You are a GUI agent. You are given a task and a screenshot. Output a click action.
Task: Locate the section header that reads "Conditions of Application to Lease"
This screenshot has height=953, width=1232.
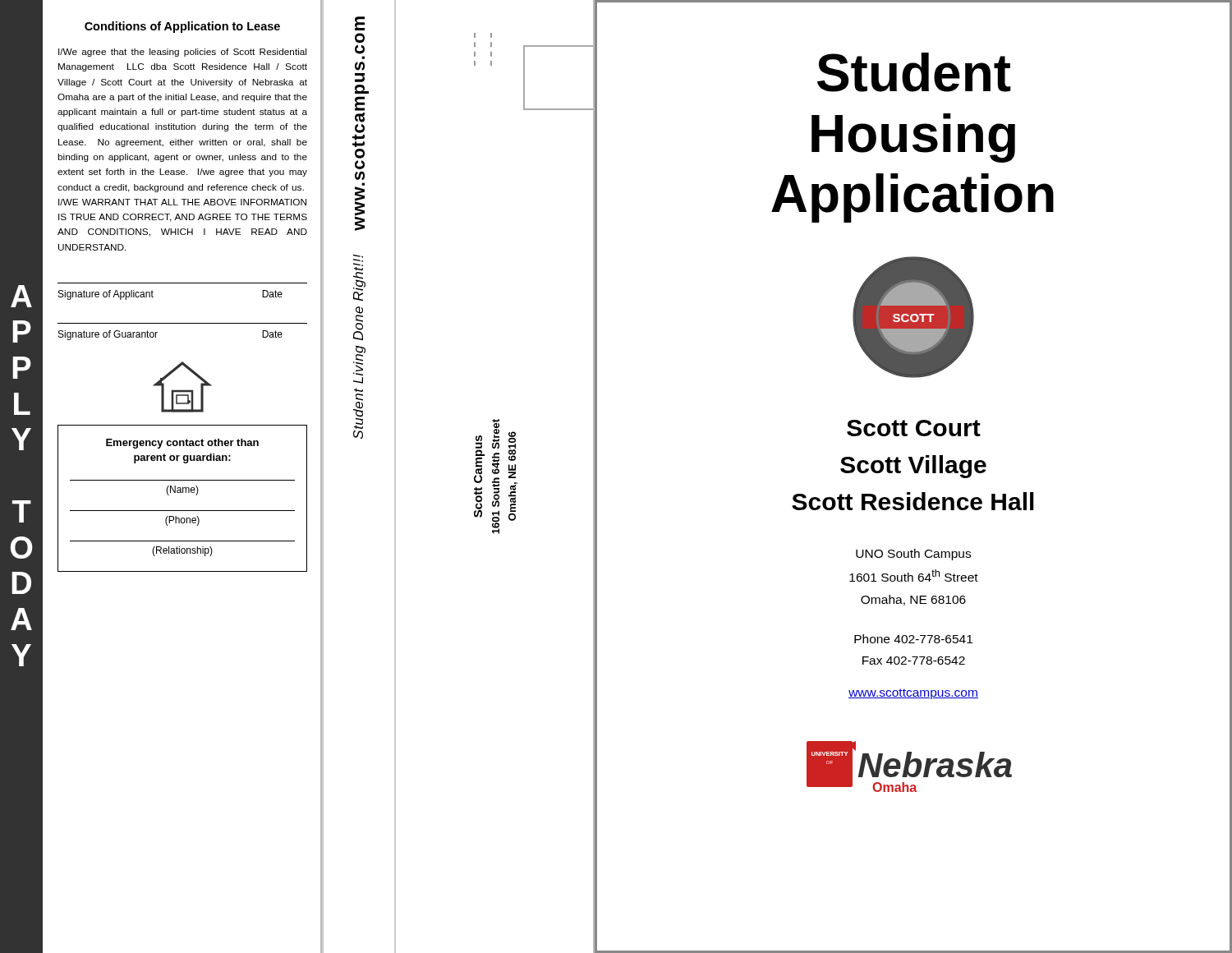pyautogui.click(x=182, y=26)
